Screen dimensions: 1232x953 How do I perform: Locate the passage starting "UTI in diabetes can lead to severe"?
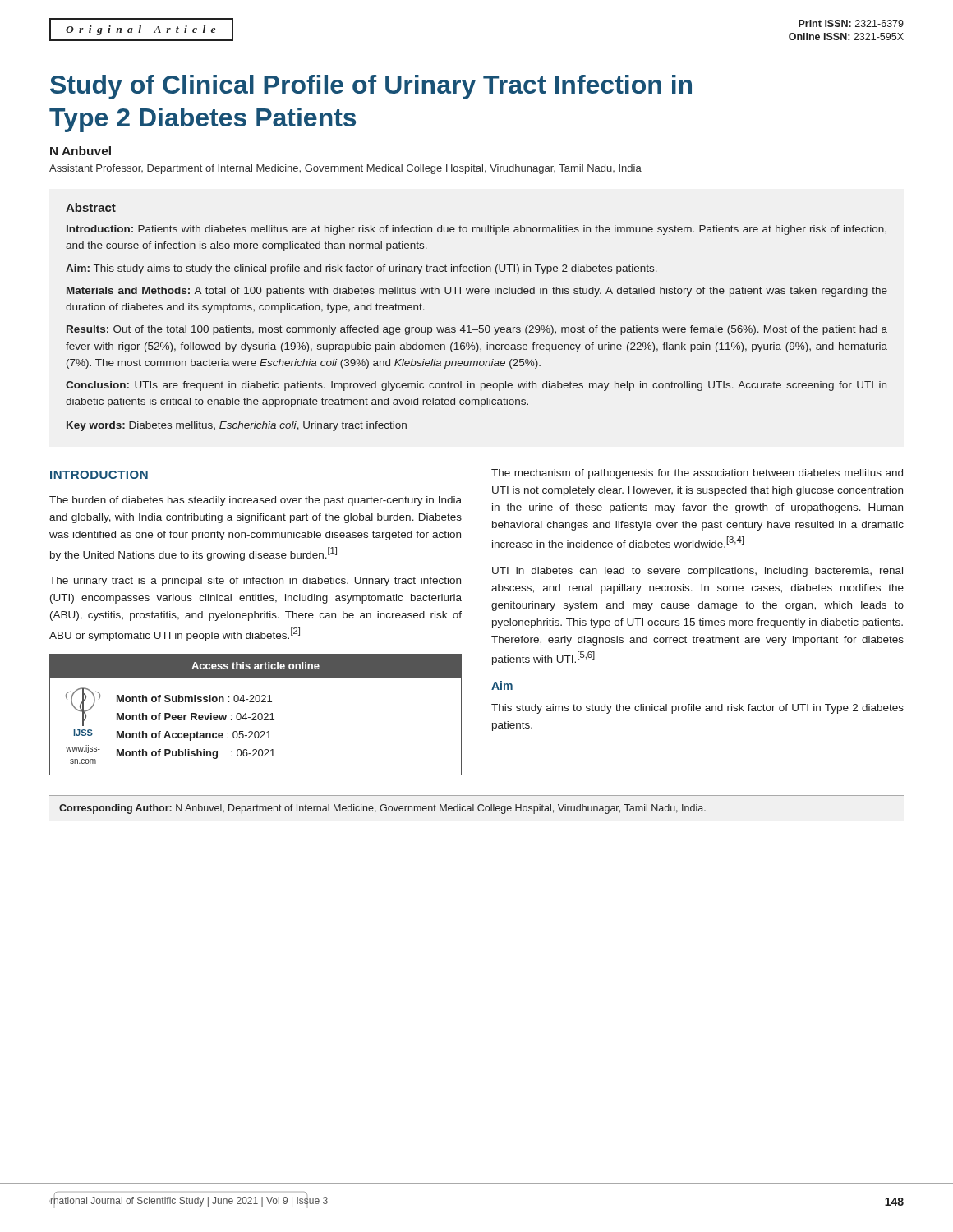(x=698, y=615)
